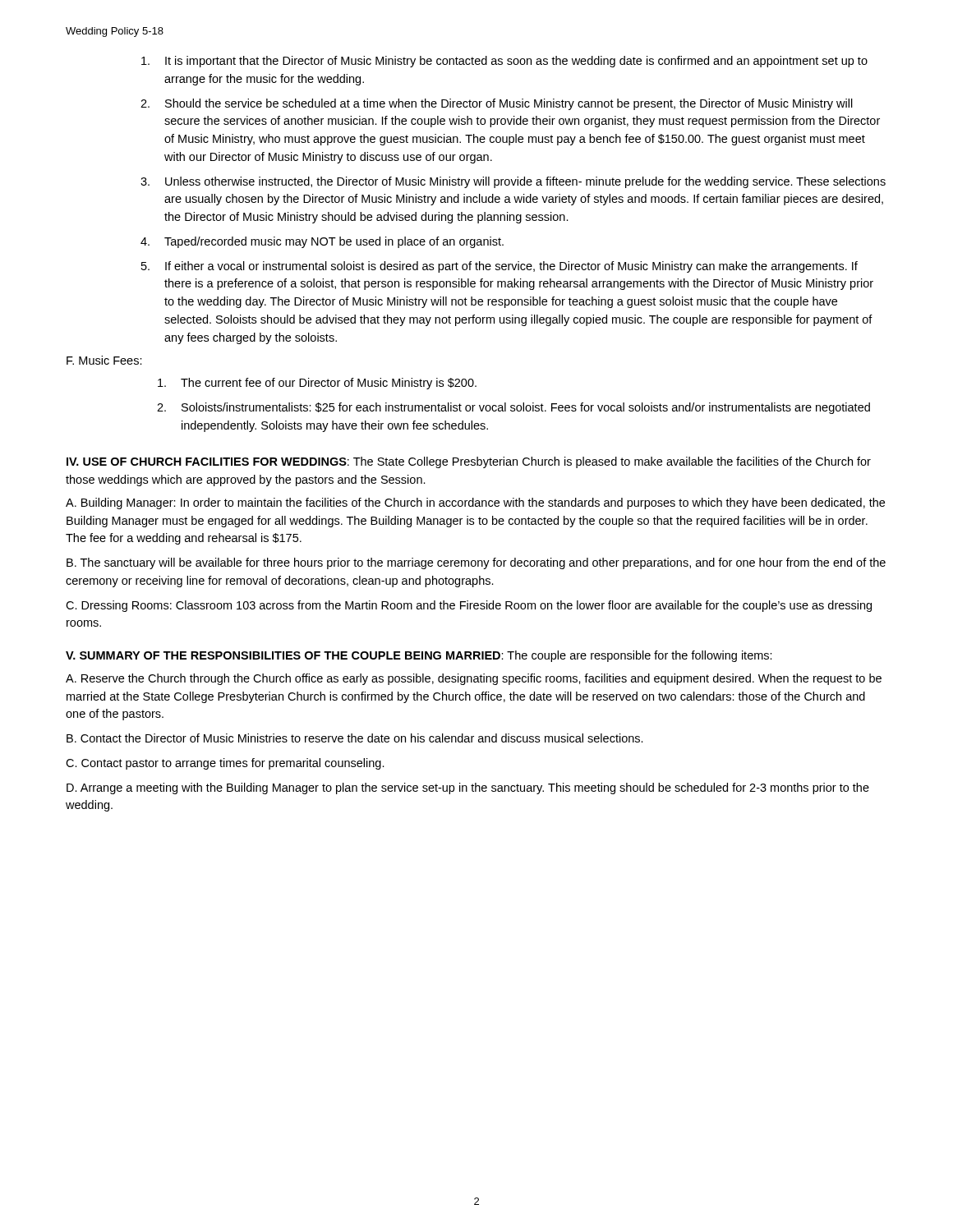The height and width of the screenshot is (1232, 953).
Task: Click the passage that begins "It is important that the Director of Music"
Action: 513,70
